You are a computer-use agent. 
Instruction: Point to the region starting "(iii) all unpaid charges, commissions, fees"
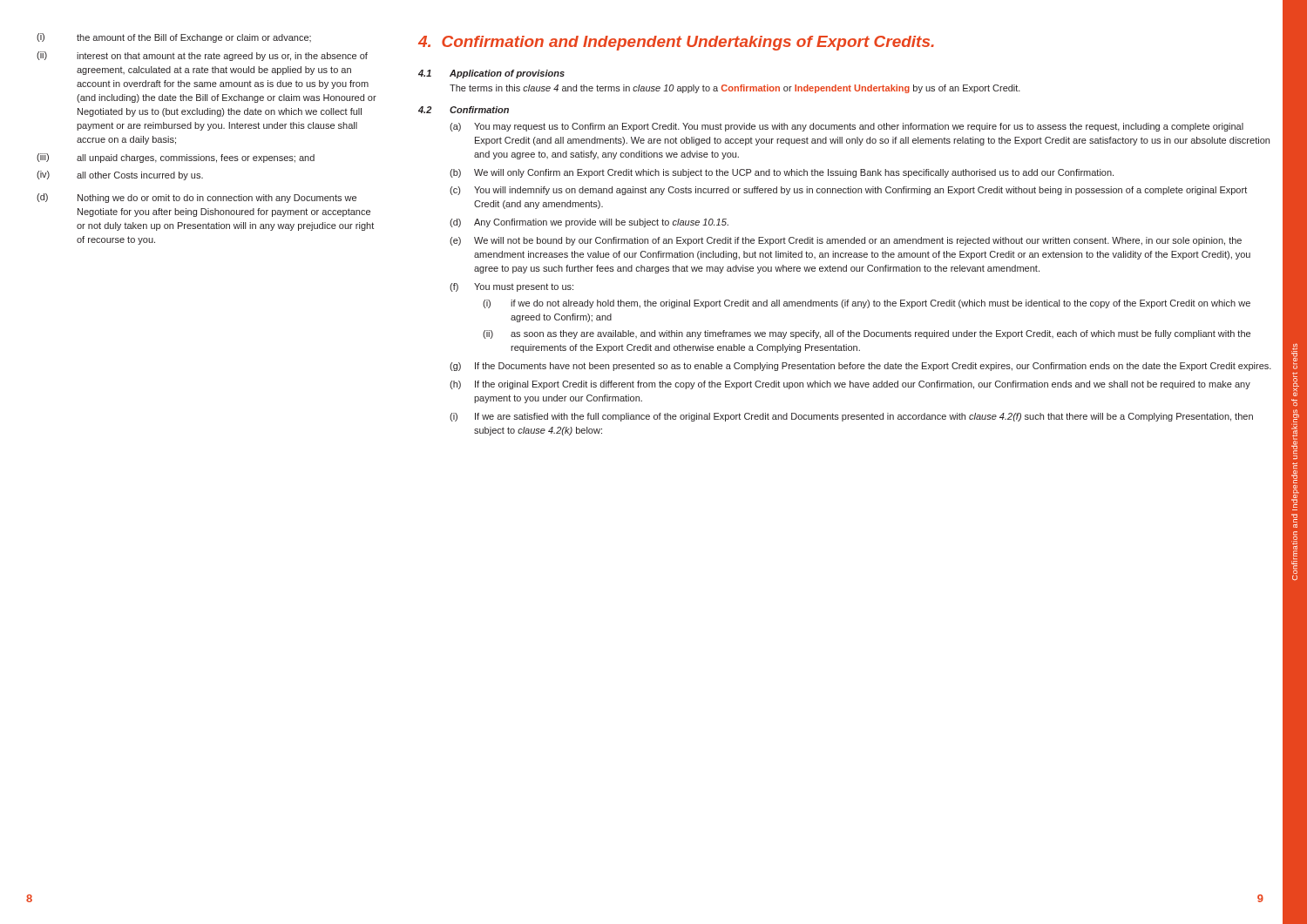[207, 158]
